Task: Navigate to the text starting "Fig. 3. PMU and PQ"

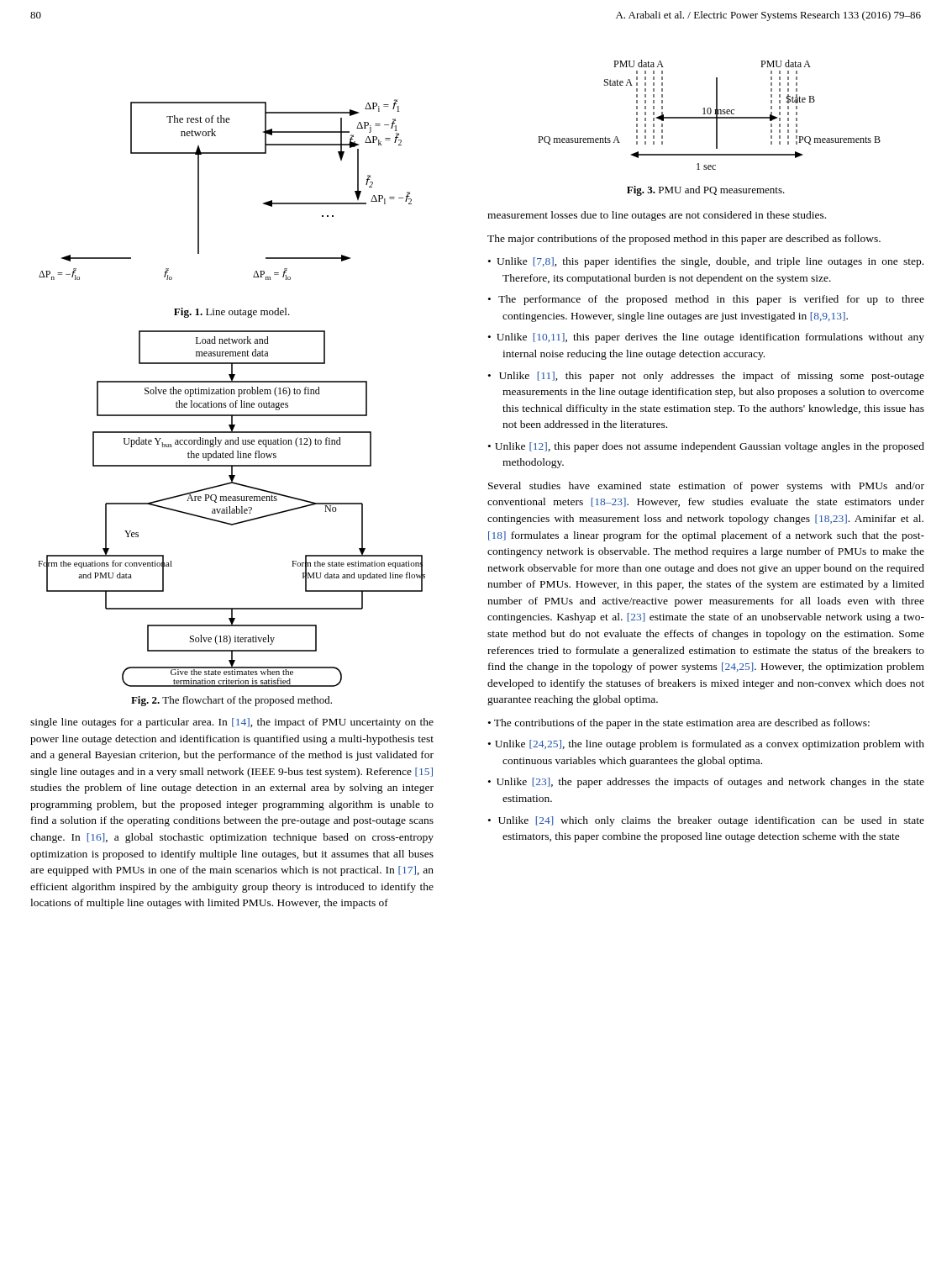Action: 706,190
